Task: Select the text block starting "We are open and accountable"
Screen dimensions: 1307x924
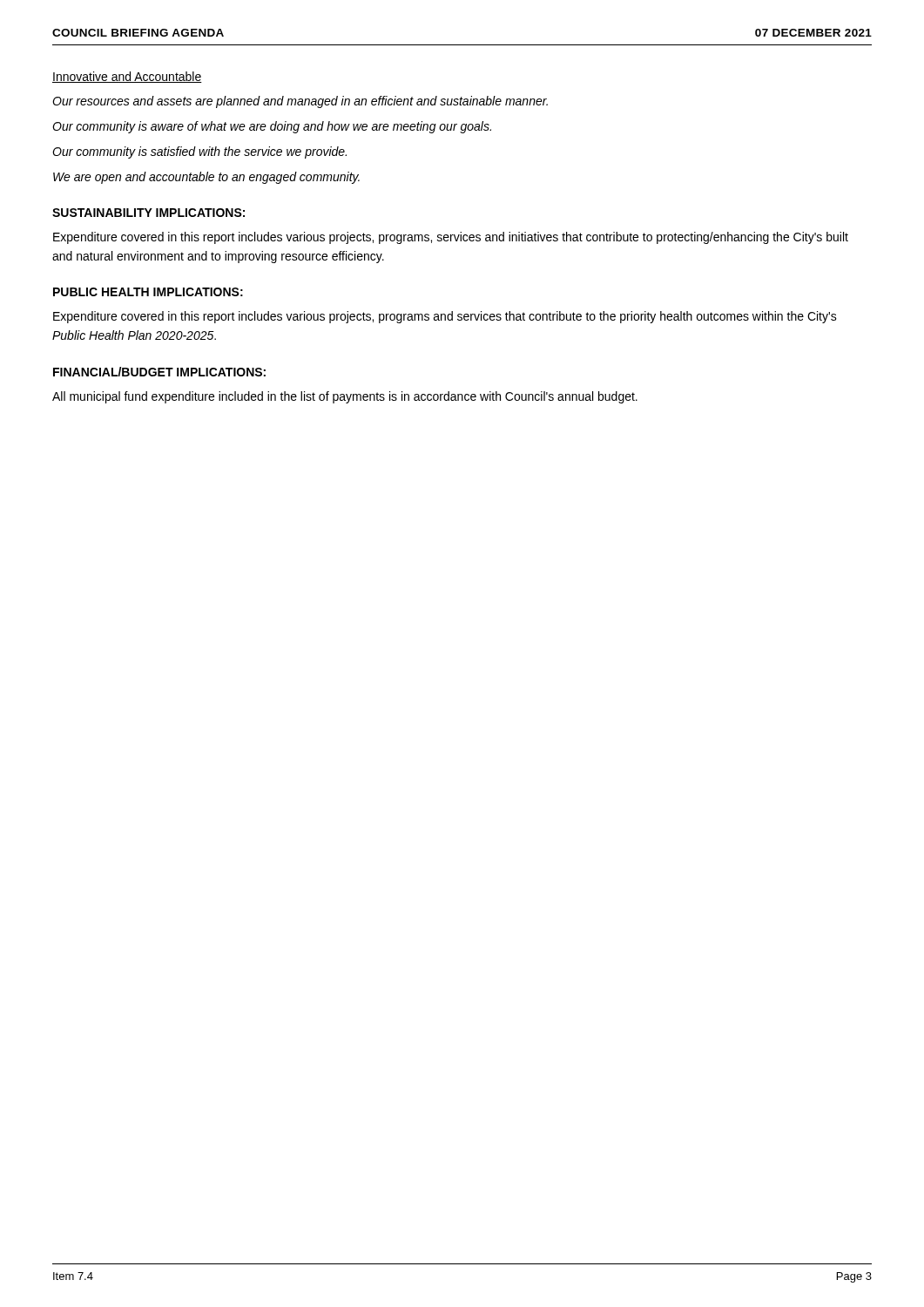Action: 207,177
